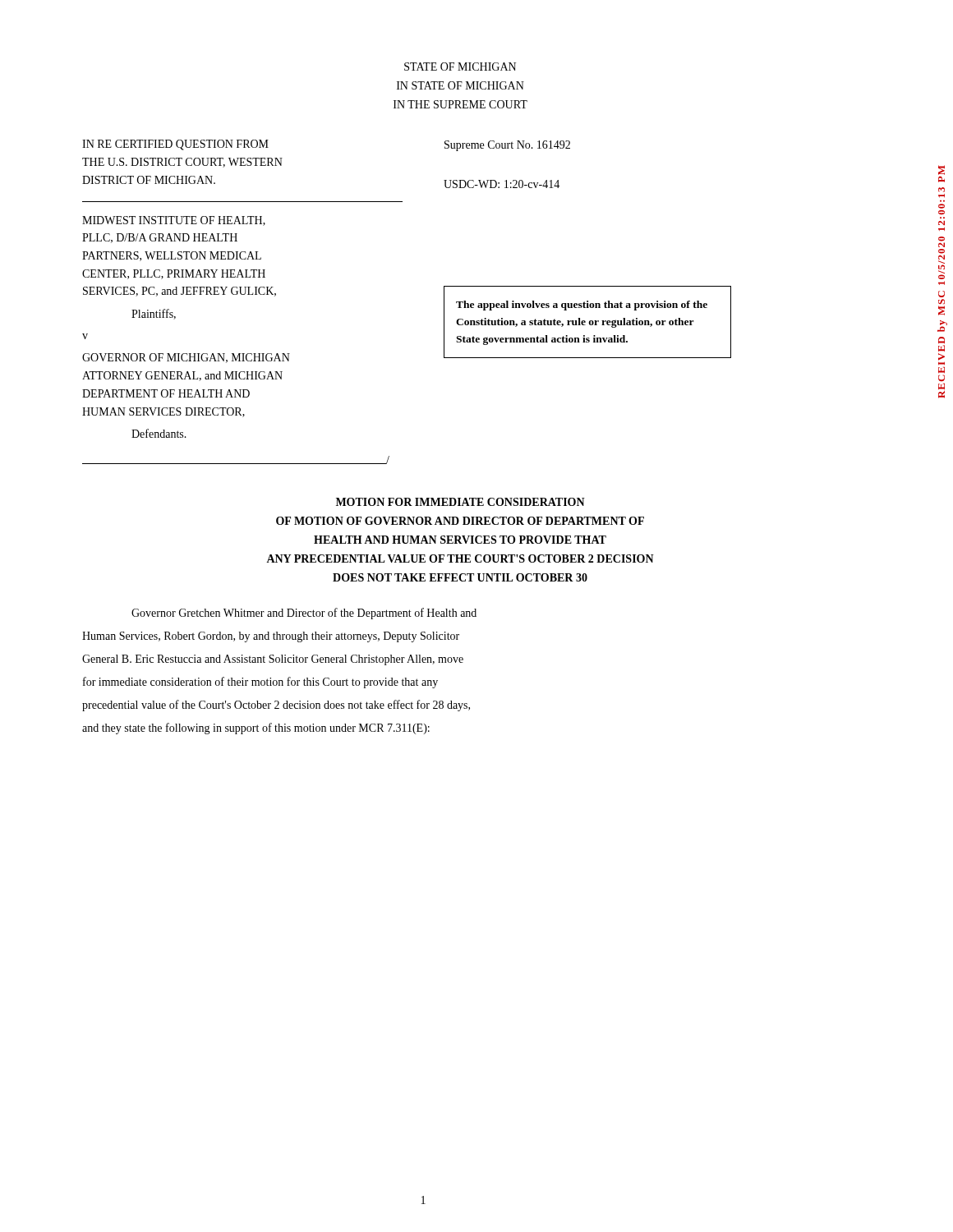The width and height of the screenshot is (953, 1232).
Task: Find the element starting "Human Services, Robert Gordon, by"
Action: 271,636
